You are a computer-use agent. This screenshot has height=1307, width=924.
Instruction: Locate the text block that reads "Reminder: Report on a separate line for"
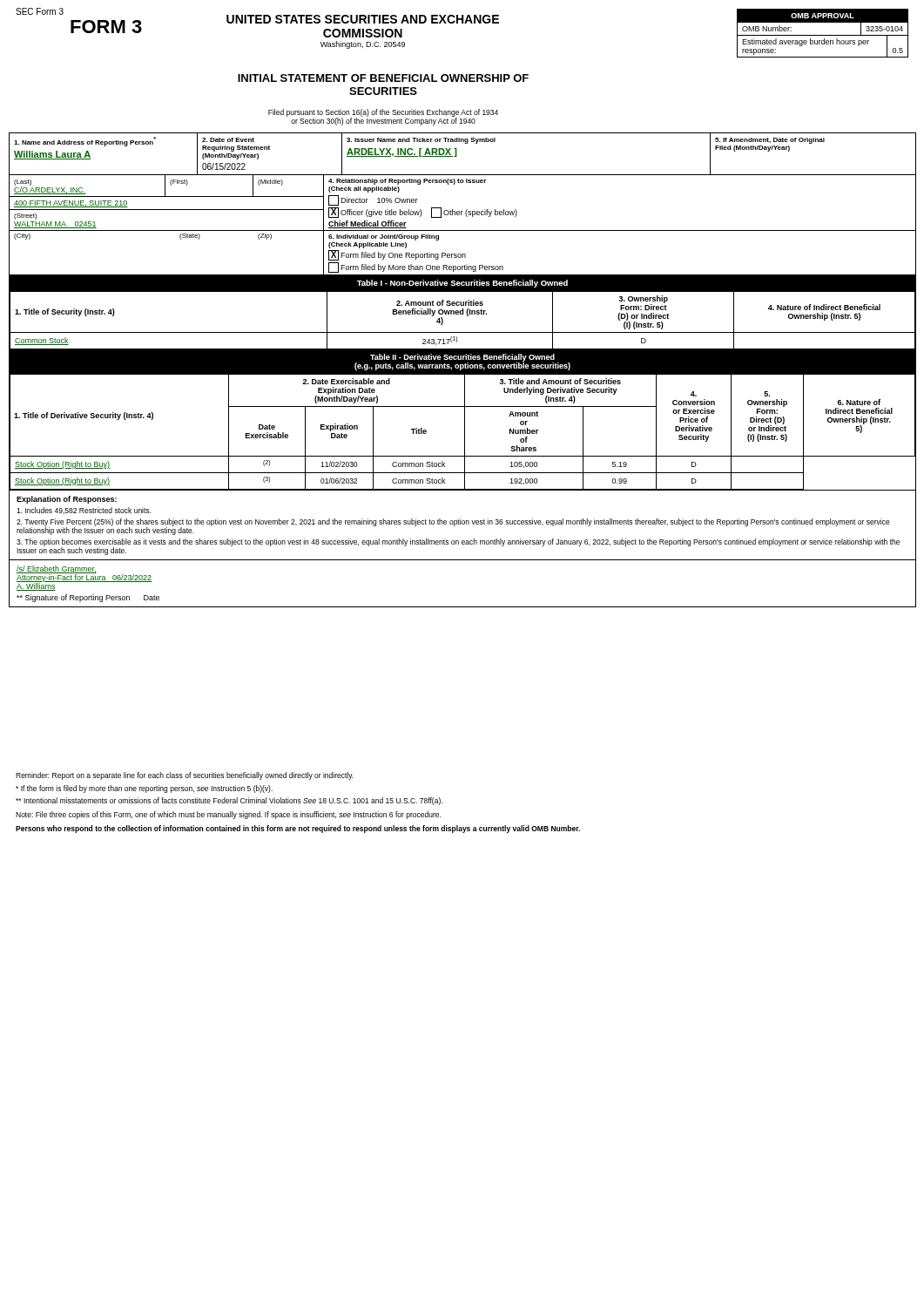[x=185, y=776]
